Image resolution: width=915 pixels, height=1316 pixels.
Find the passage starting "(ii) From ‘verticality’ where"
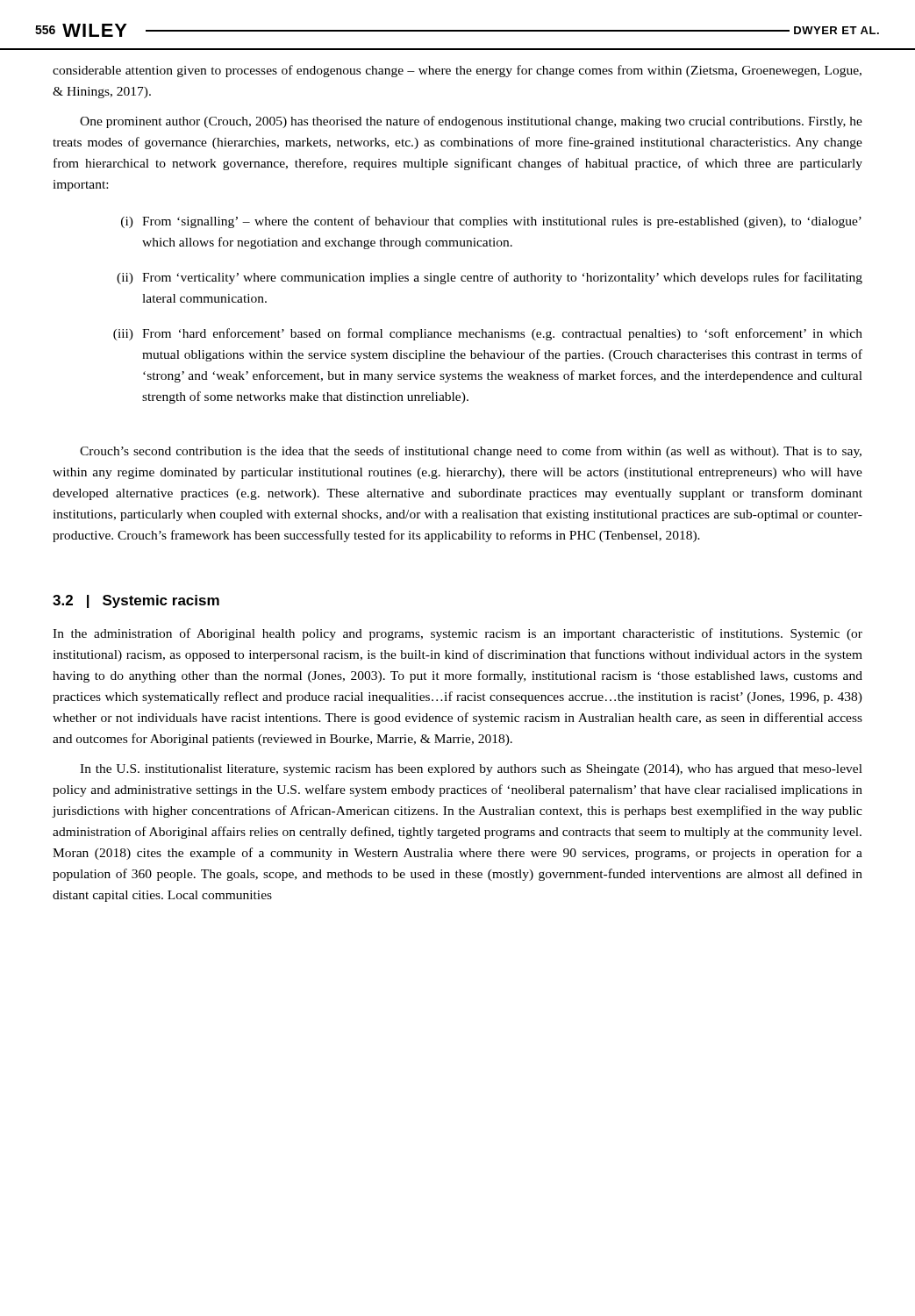pos(475,288)
